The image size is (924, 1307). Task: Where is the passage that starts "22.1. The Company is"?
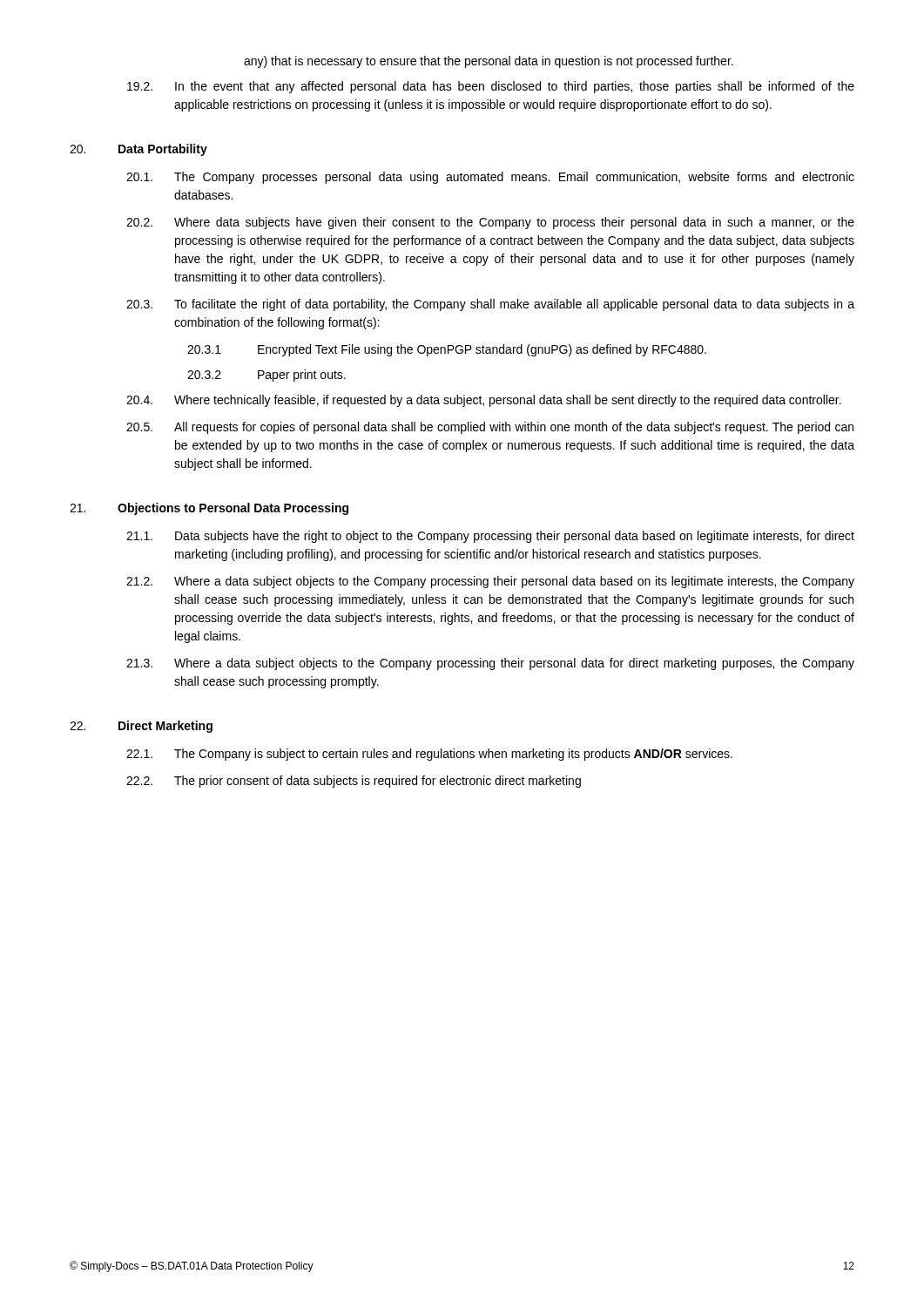[462, 754]
